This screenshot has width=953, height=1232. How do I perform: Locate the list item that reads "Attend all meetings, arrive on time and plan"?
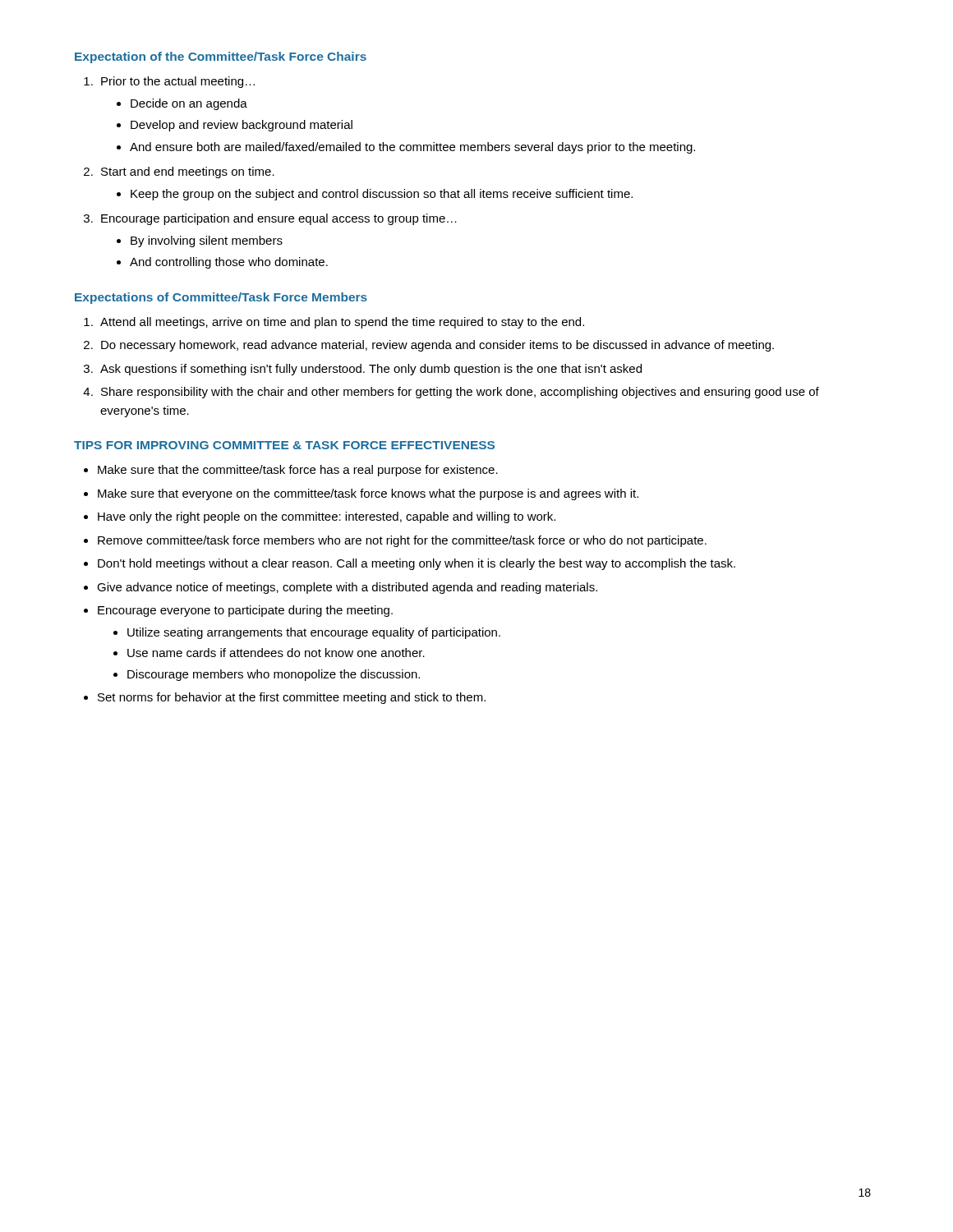pos(472,366)
